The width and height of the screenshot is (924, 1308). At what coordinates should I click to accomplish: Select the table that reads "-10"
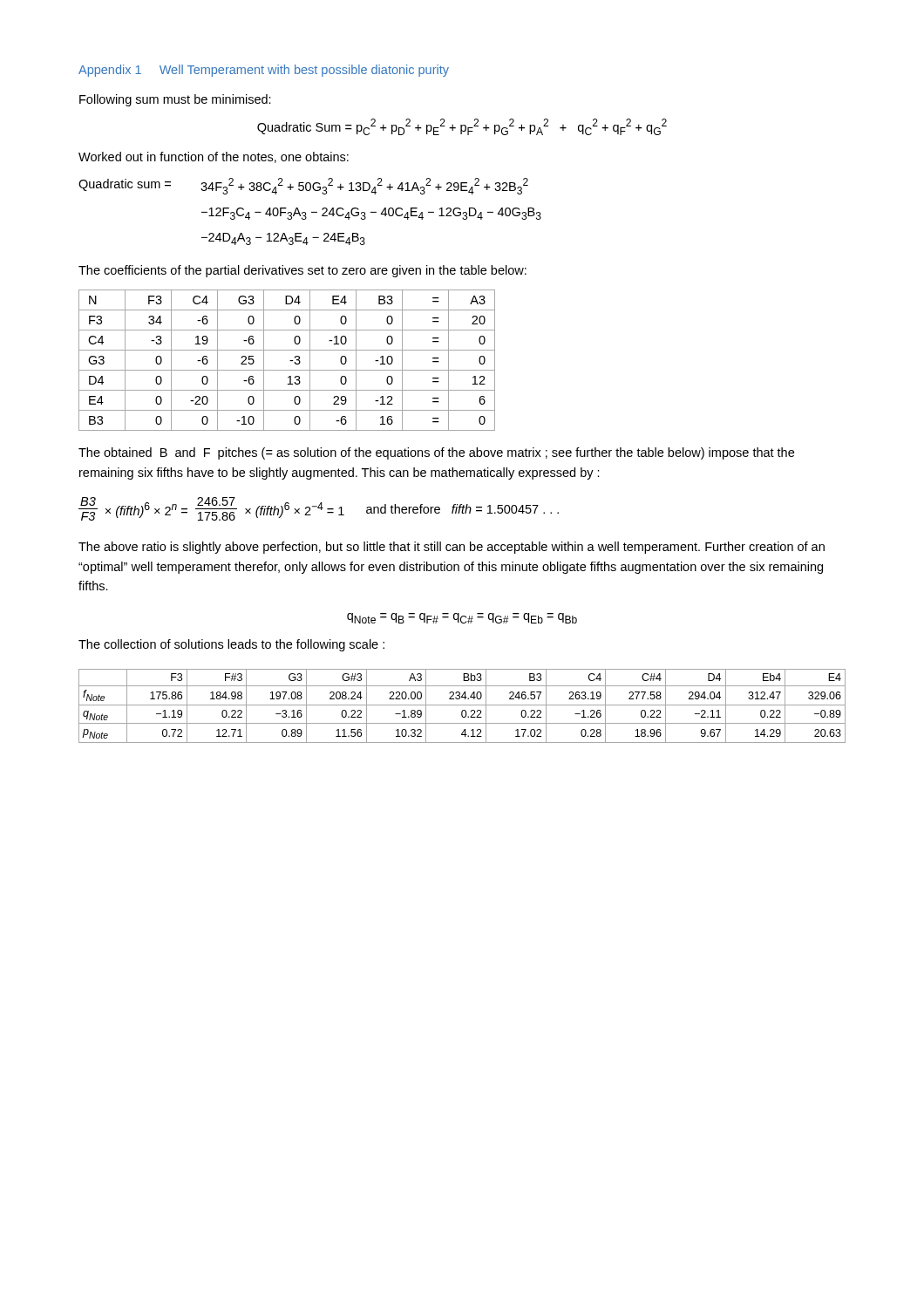pos(462,360)
